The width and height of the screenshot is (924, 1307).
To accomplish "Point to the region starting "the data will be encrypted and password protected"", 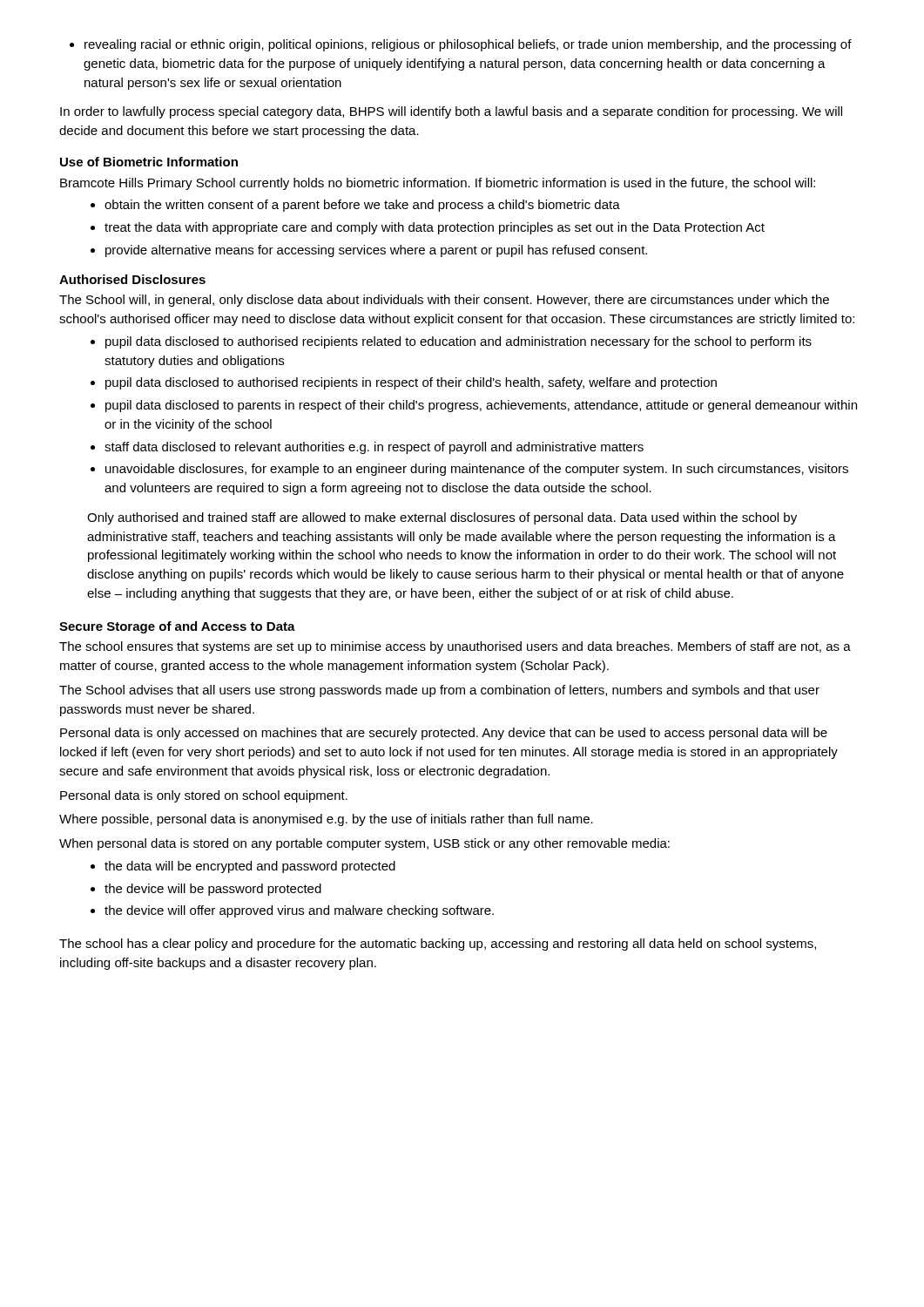I will tap(250, 867).
